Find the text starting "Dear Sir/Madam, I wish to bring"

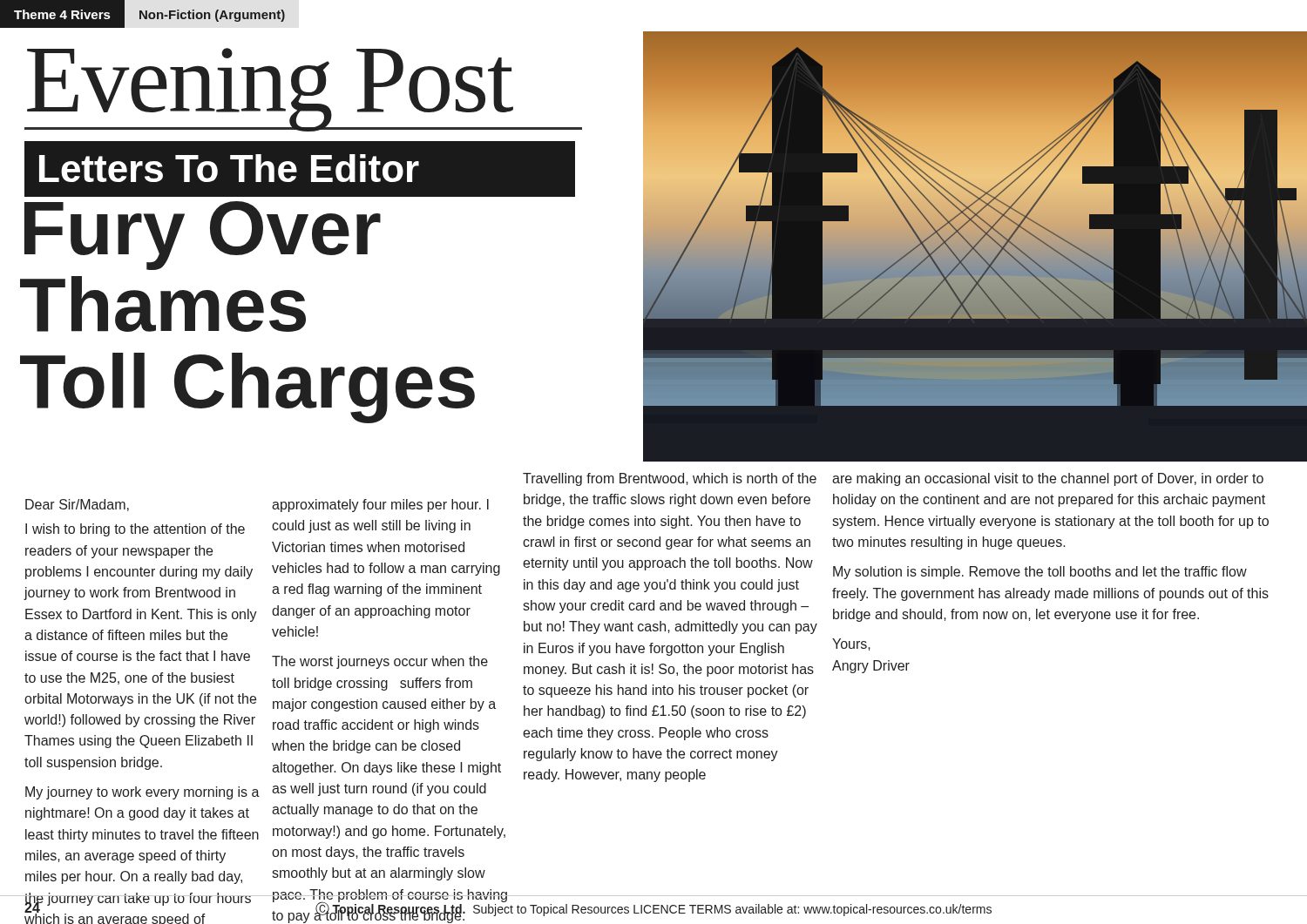(x=143, y=709)
